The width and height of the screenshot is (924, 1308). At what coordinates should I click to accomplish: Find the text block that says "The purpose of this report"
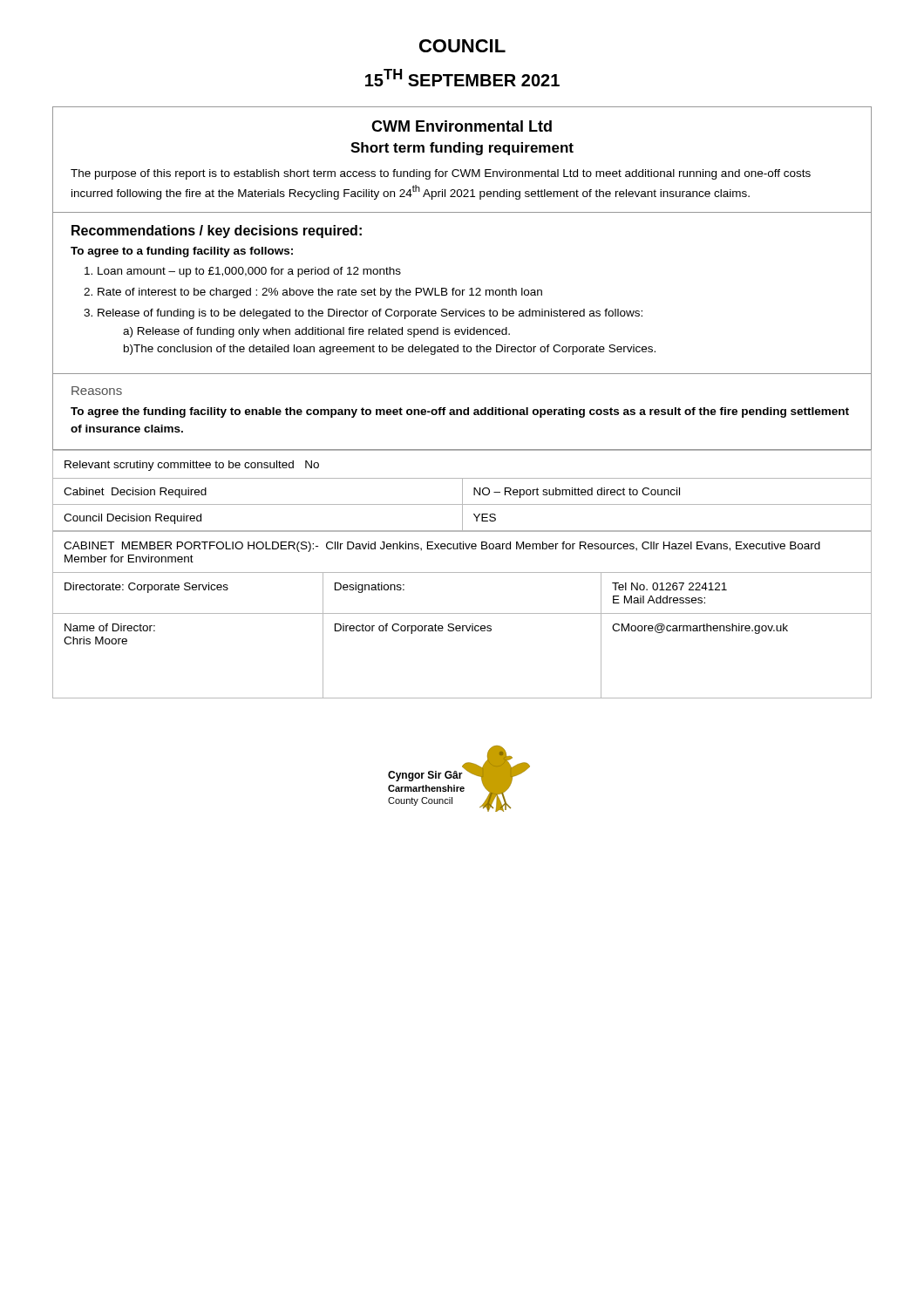tap(441, 183)
